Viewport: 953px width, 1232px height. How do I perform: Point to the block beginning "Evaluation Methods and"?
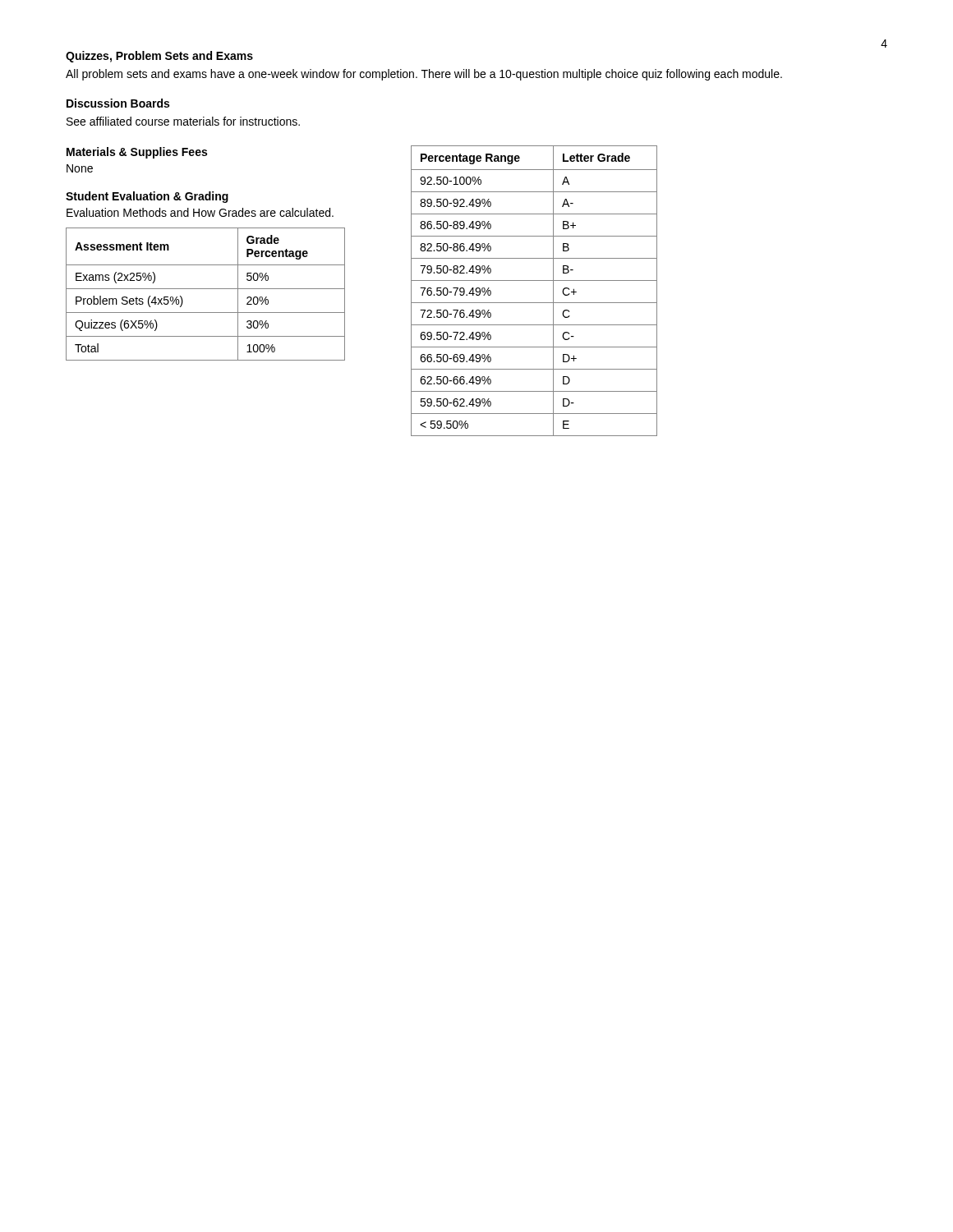point(200,212)
